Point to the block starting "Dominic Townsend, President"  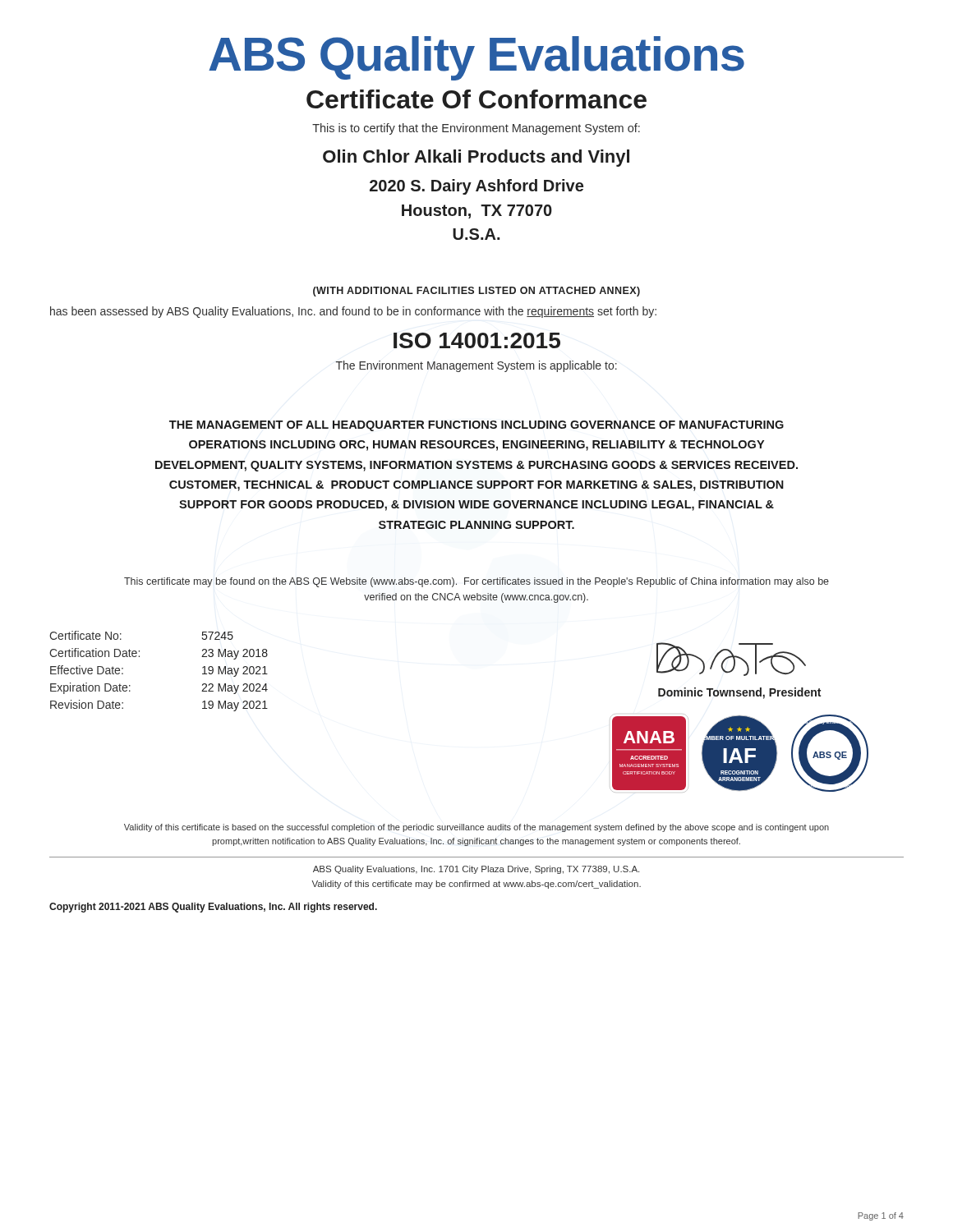tap(739, 692)
